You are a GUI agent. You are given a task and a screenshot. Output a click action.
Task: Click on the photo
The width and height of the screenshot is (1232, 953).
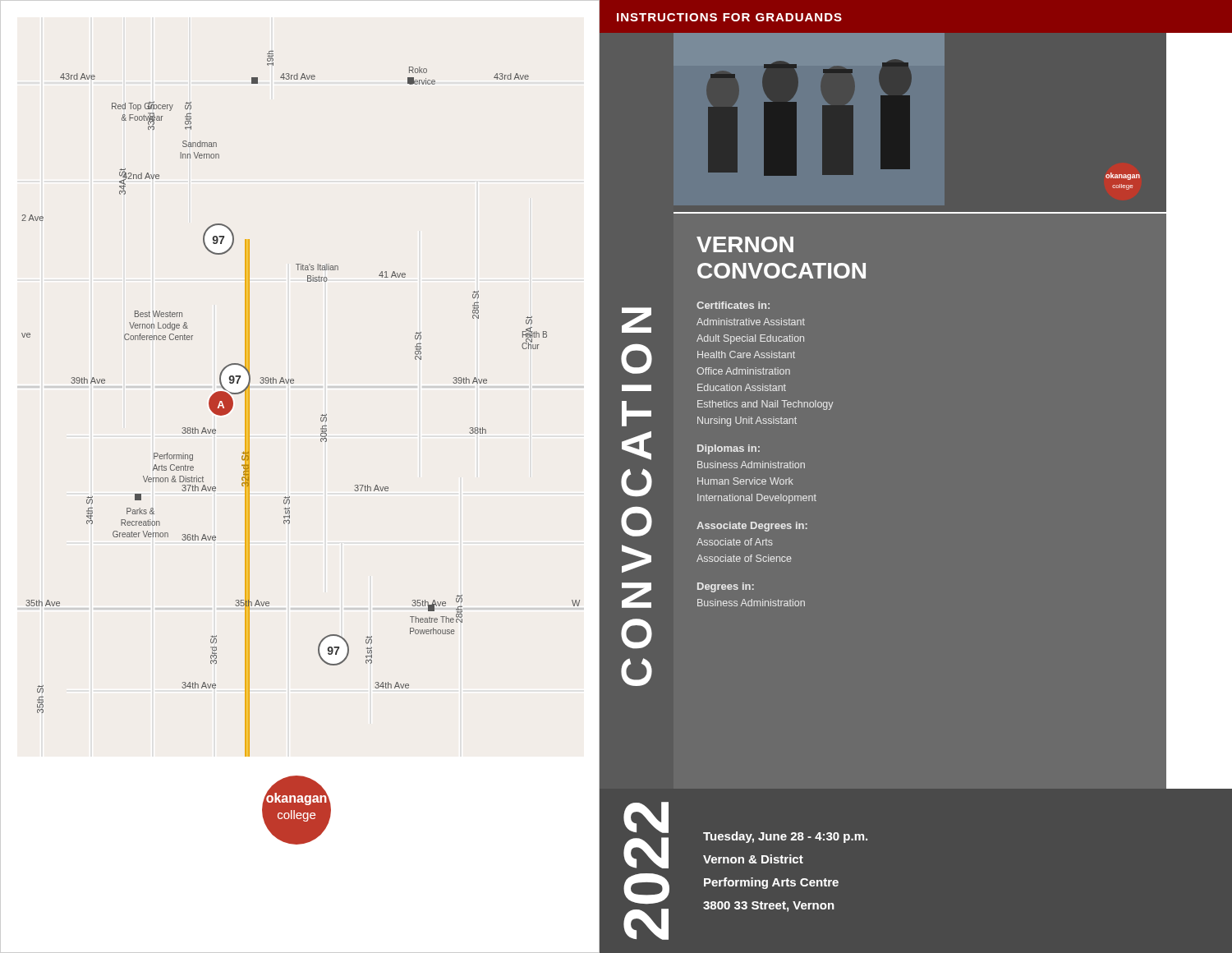(x=920, y=122)
